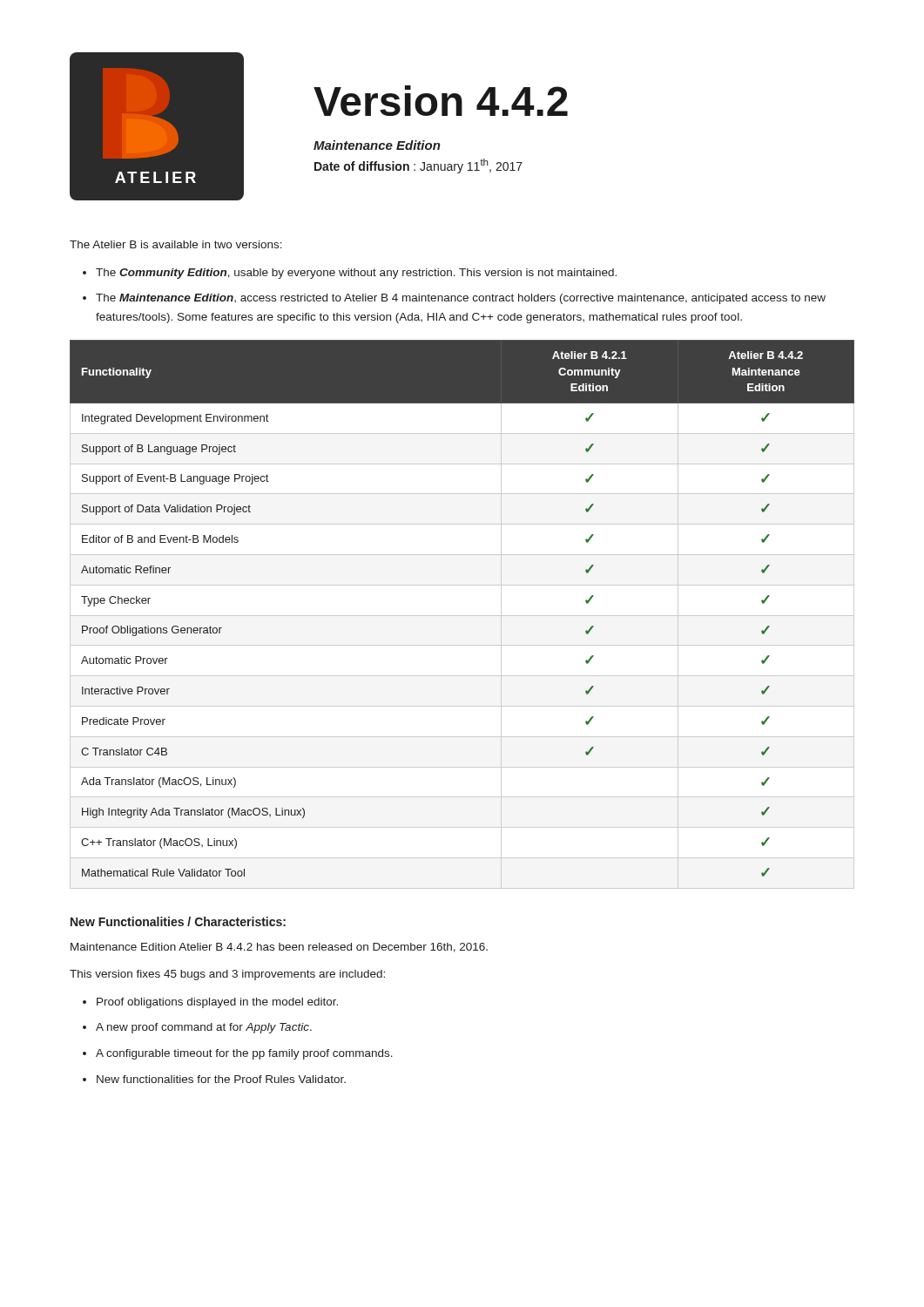Find a logo
This screenshot has width=924, height=1307.
point(157,126)
